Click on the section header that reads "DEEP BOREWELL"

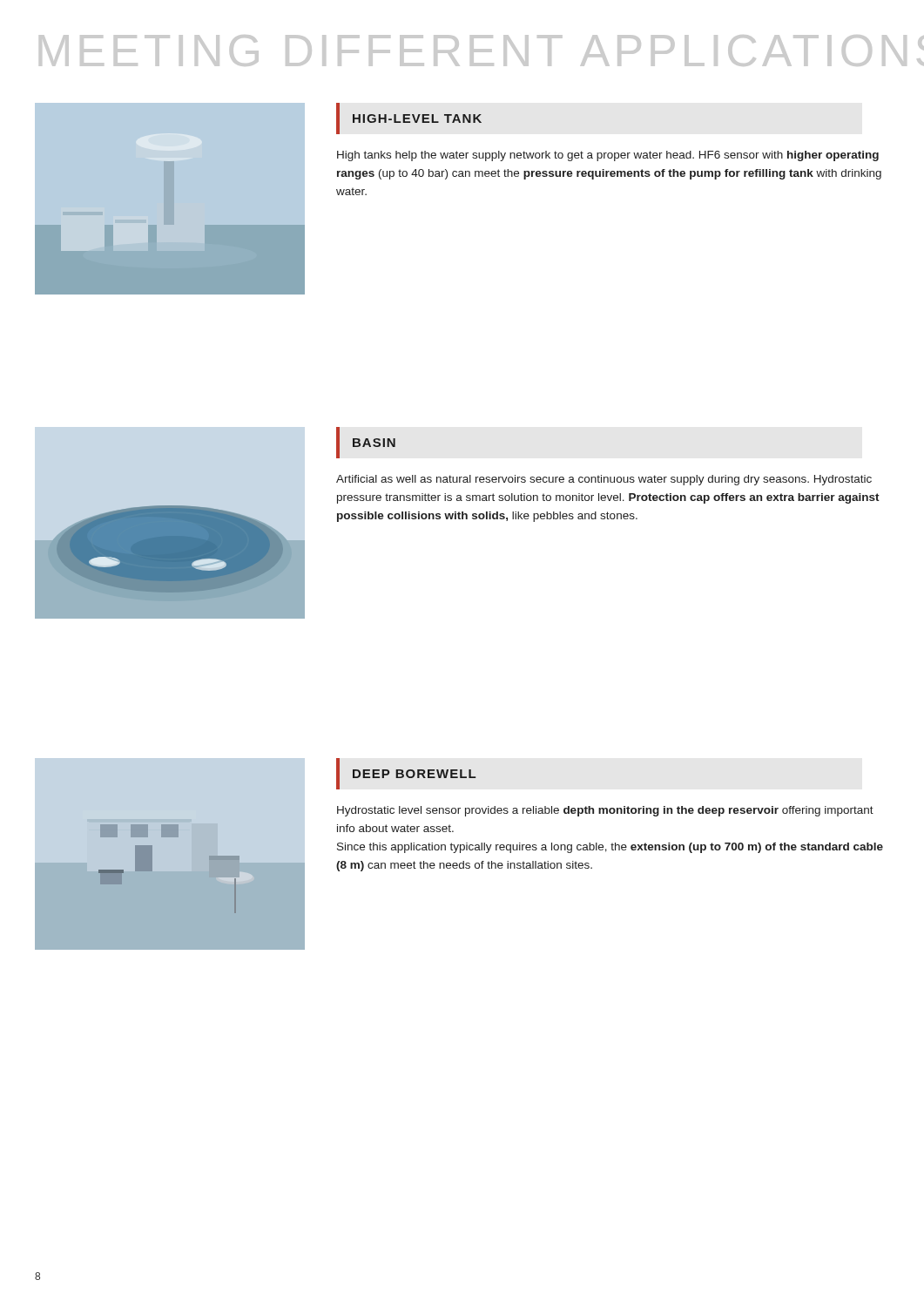coord(406,774)
